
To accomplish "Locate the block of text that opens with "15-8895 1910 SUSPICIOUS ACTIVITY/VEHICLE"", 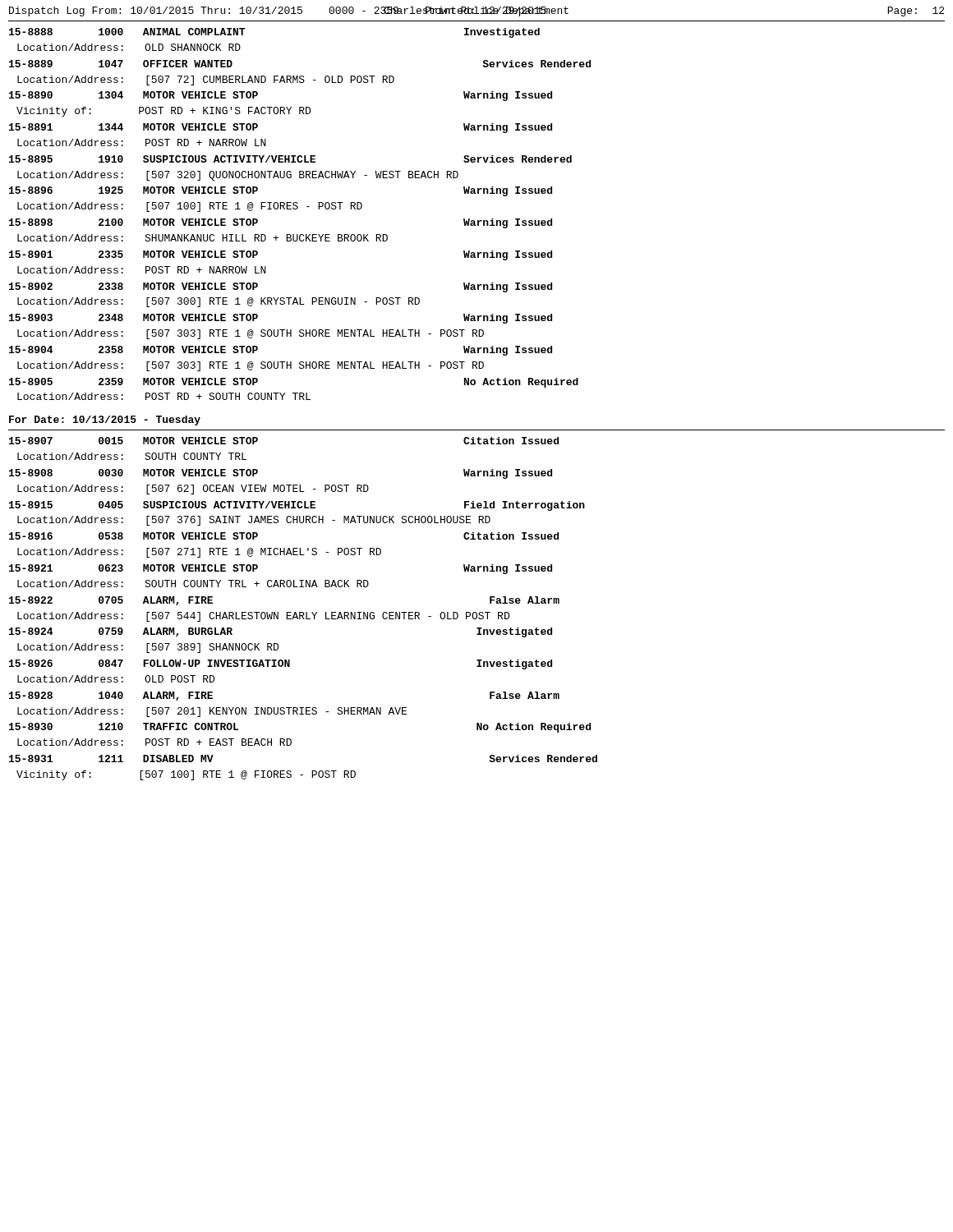I will click(x=476, y=168).
